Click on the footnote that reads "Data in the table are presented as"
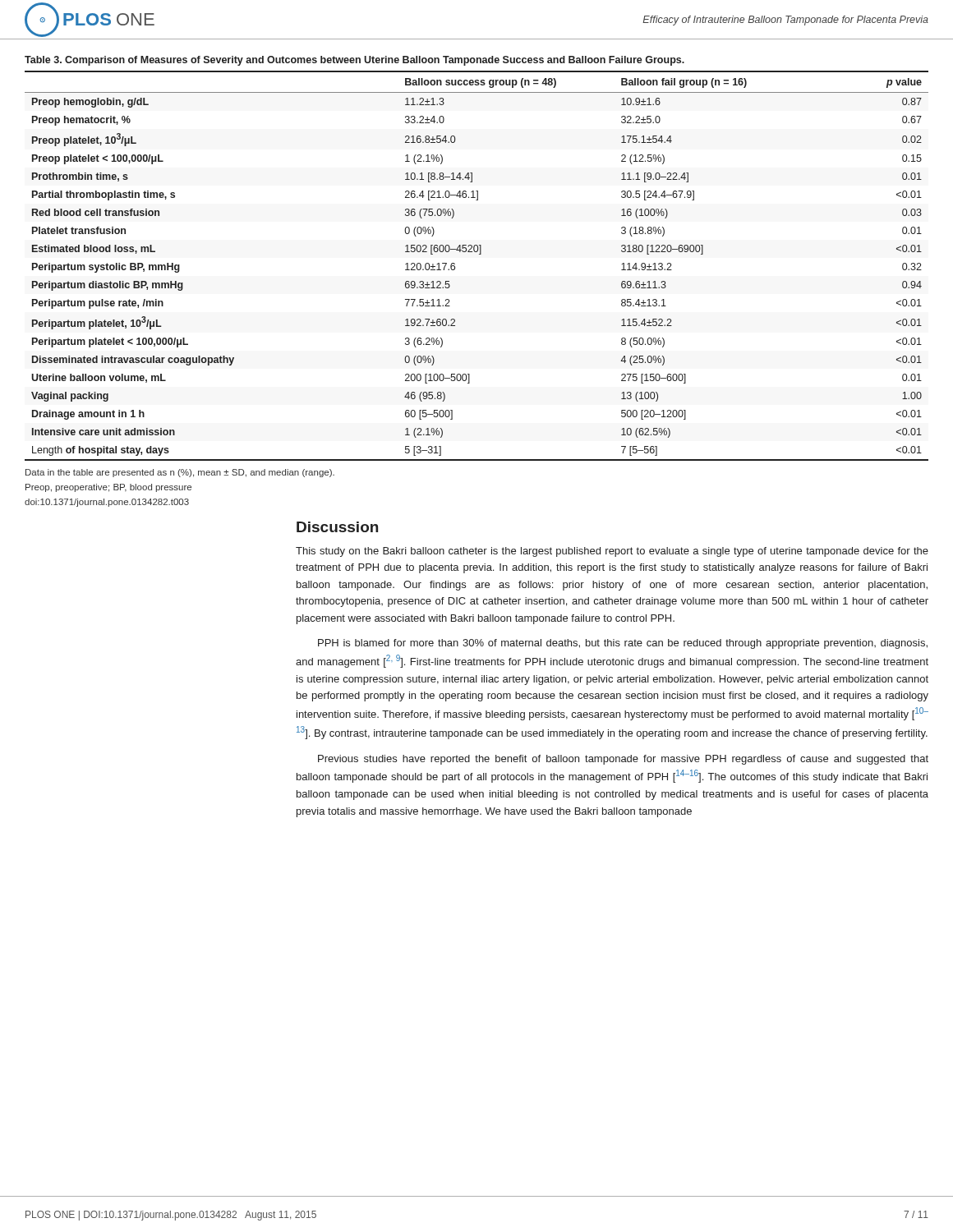The width and height of the screenshot is (953, 1232). click(180, 480)
